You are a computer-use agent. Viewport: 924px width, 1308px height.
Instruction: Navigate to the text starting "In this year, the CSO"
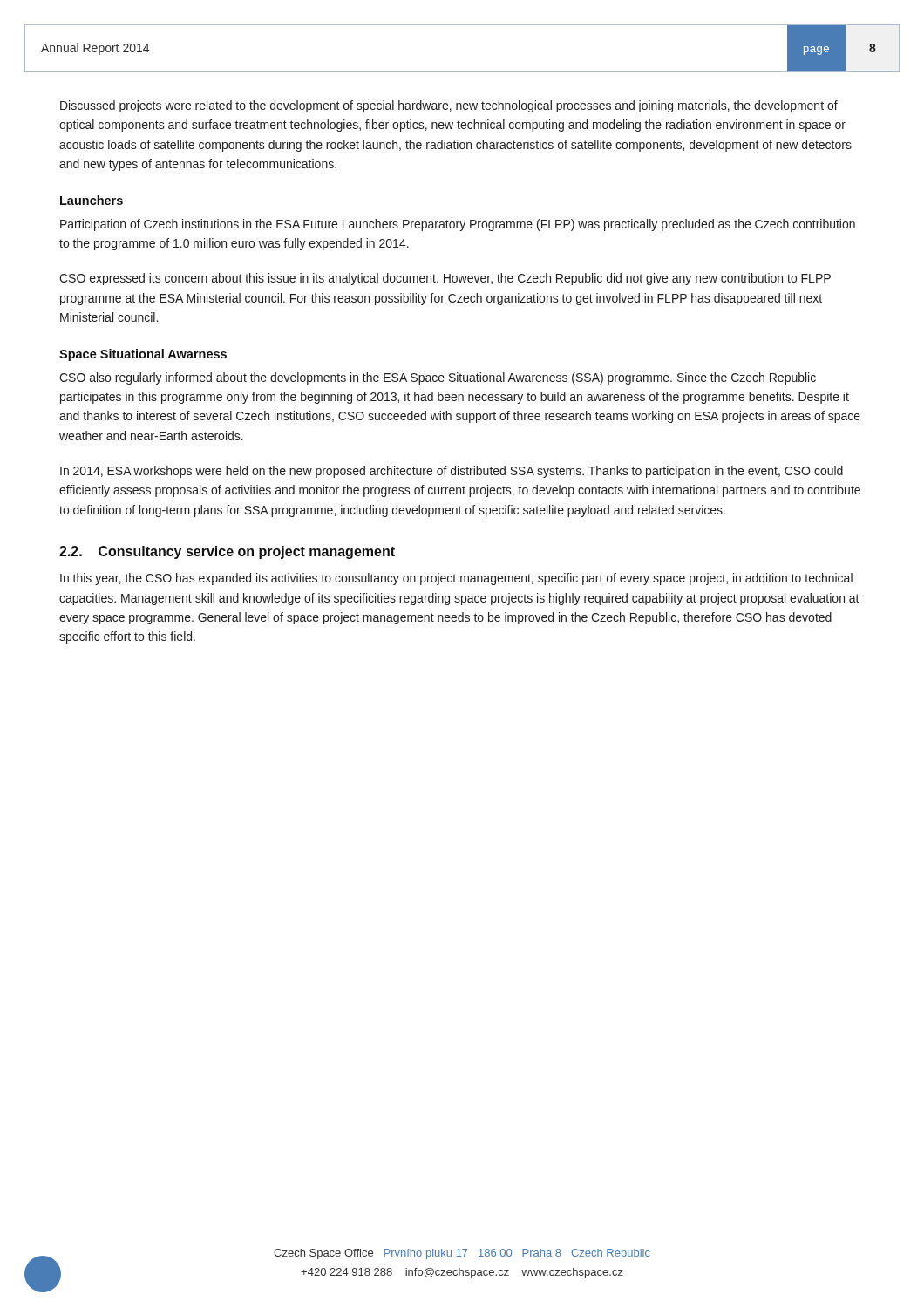click(x=459, y=608)
